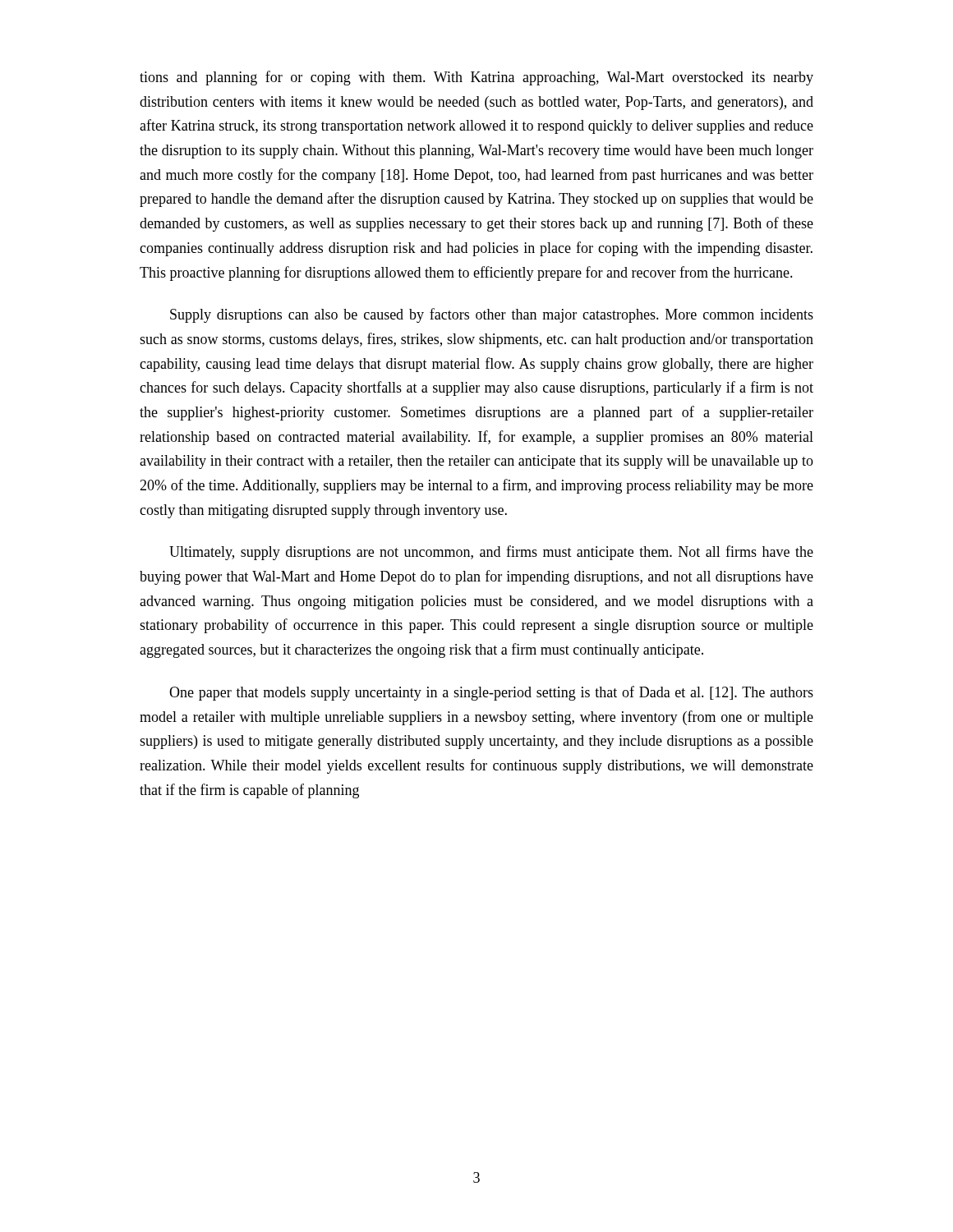This screenshot has width=953, height=1232.
Task: Where is the passage that starts "Ultimately, supply disruptions are not uncommon, and"?
Action: pos(476,602)
